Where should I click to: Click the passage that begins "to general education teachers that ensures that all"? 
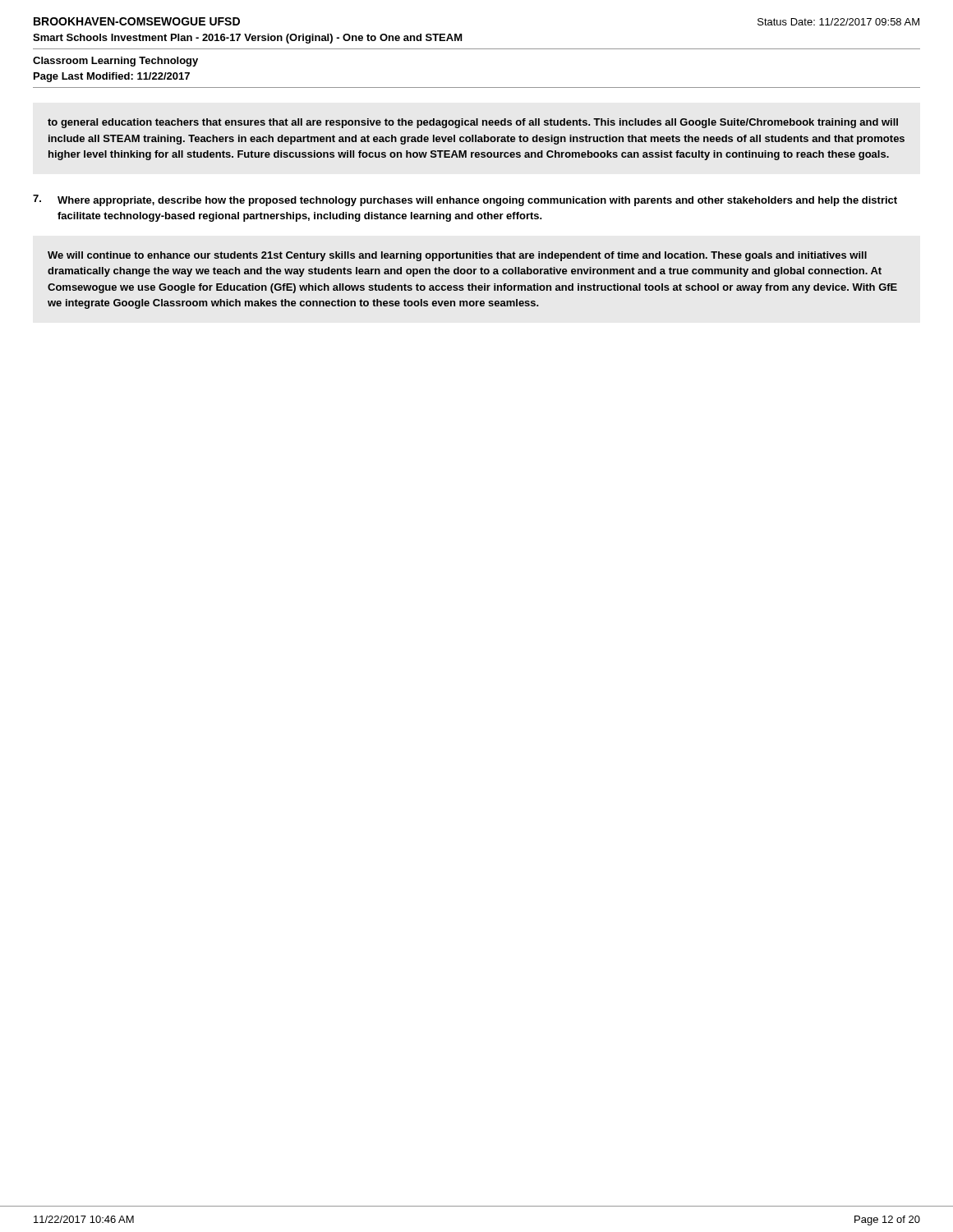click(x=476, y=138)
